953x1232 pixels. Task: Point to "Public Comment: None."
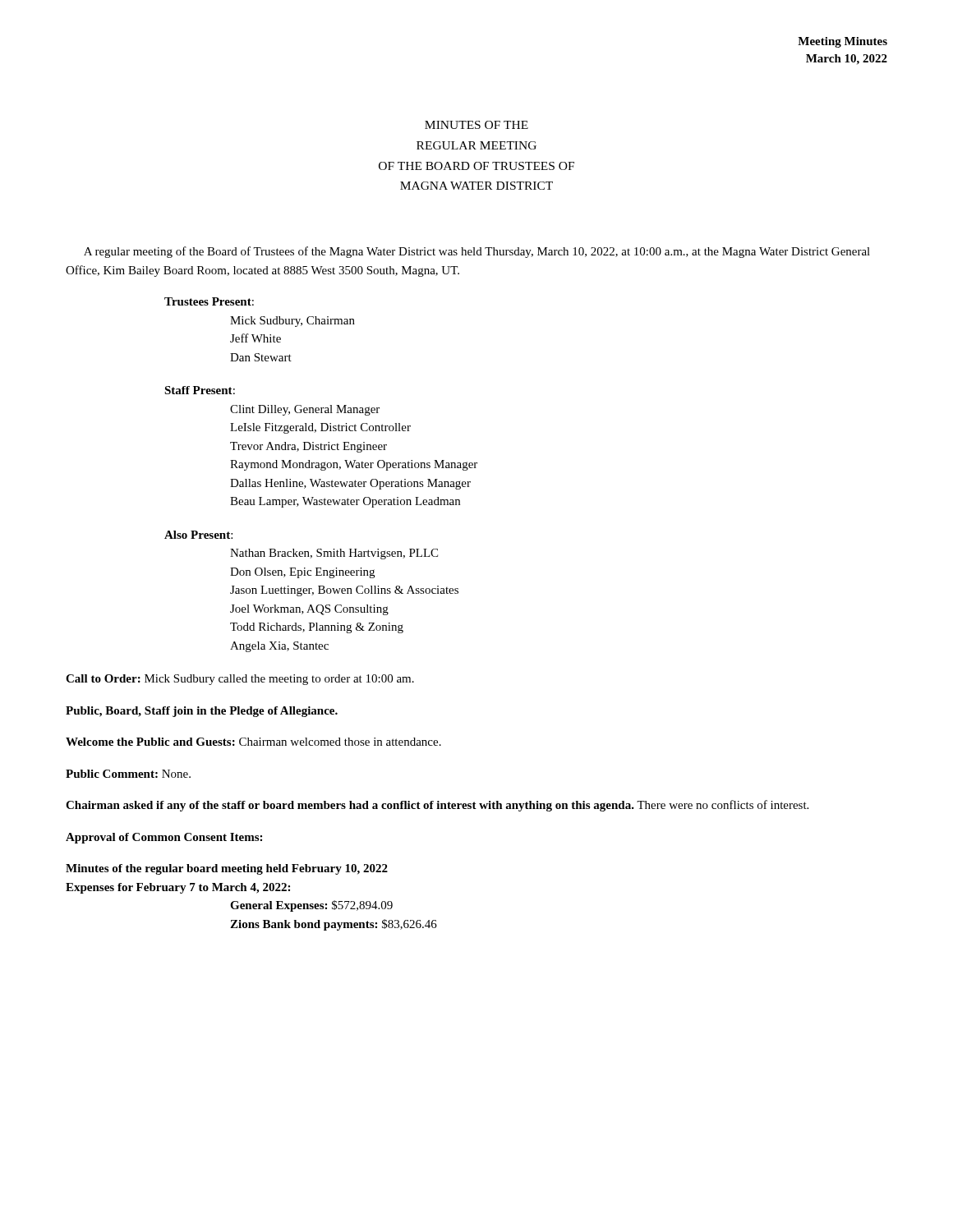pos(129,773)
